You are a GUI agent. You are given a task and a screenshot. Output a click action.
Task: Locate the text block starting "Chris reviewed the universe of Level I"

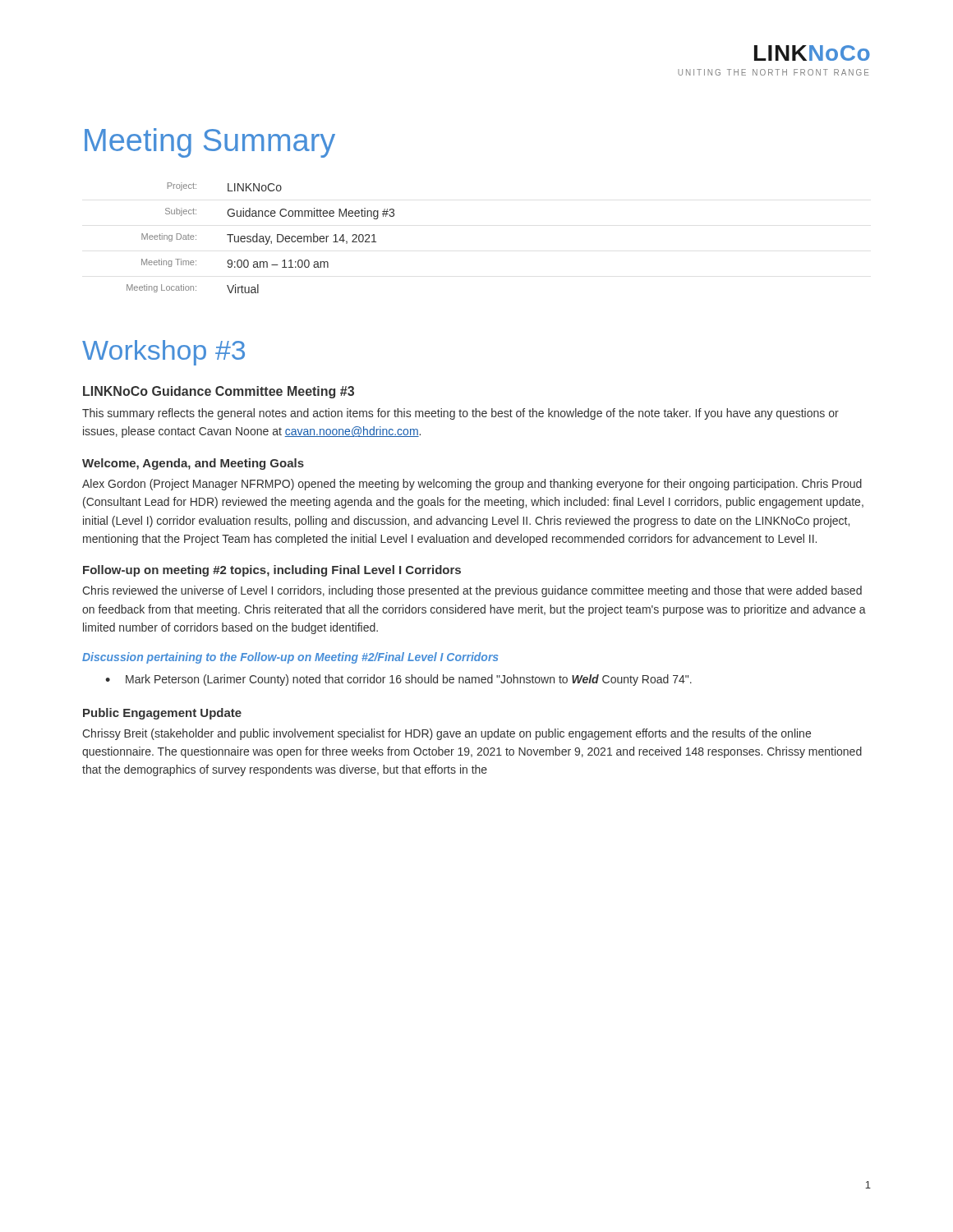click(x=474, y=609)
